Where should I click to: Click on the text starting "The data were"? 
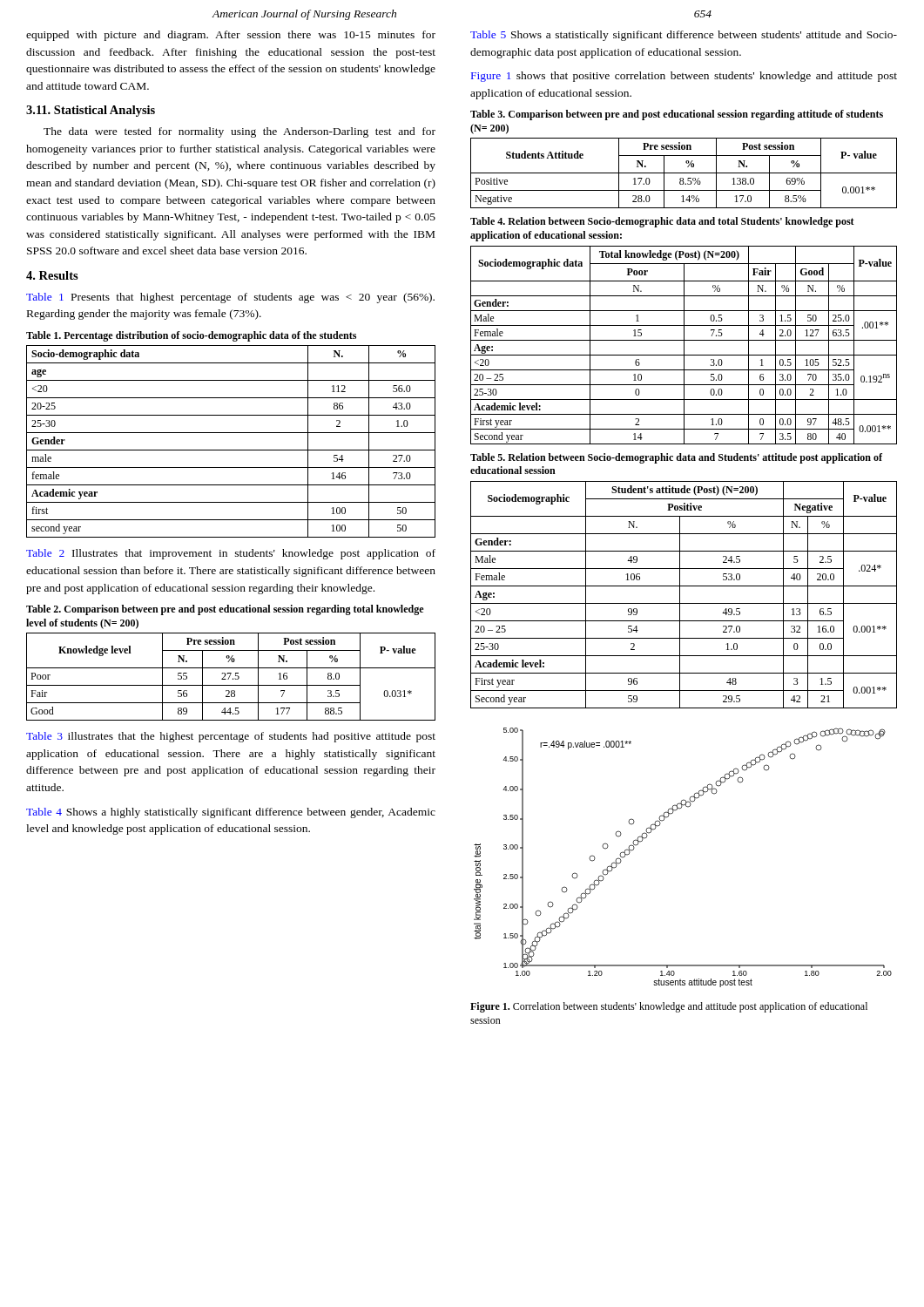[231, 191]
